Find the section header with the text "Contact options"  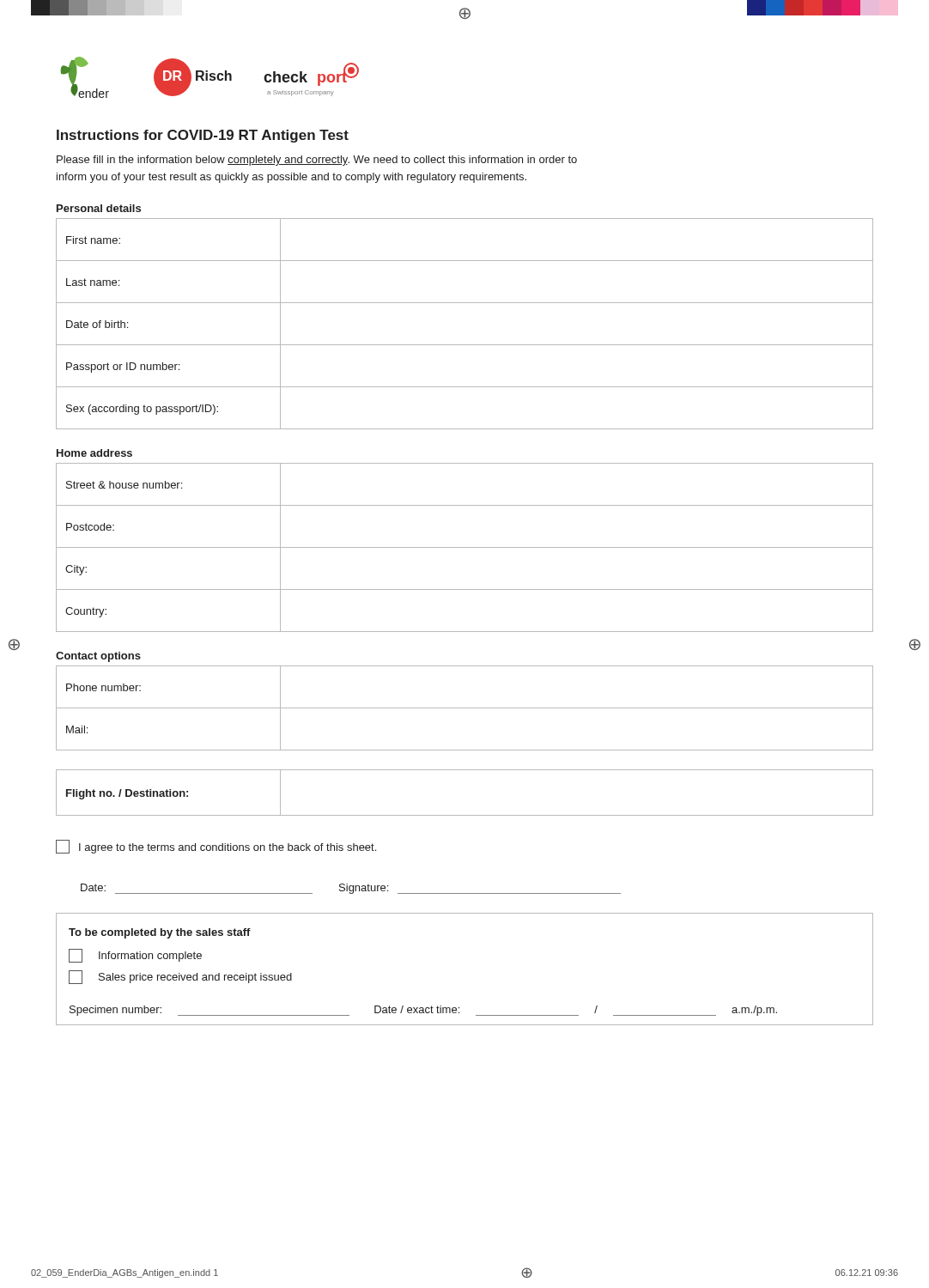[x=98, y=656]
